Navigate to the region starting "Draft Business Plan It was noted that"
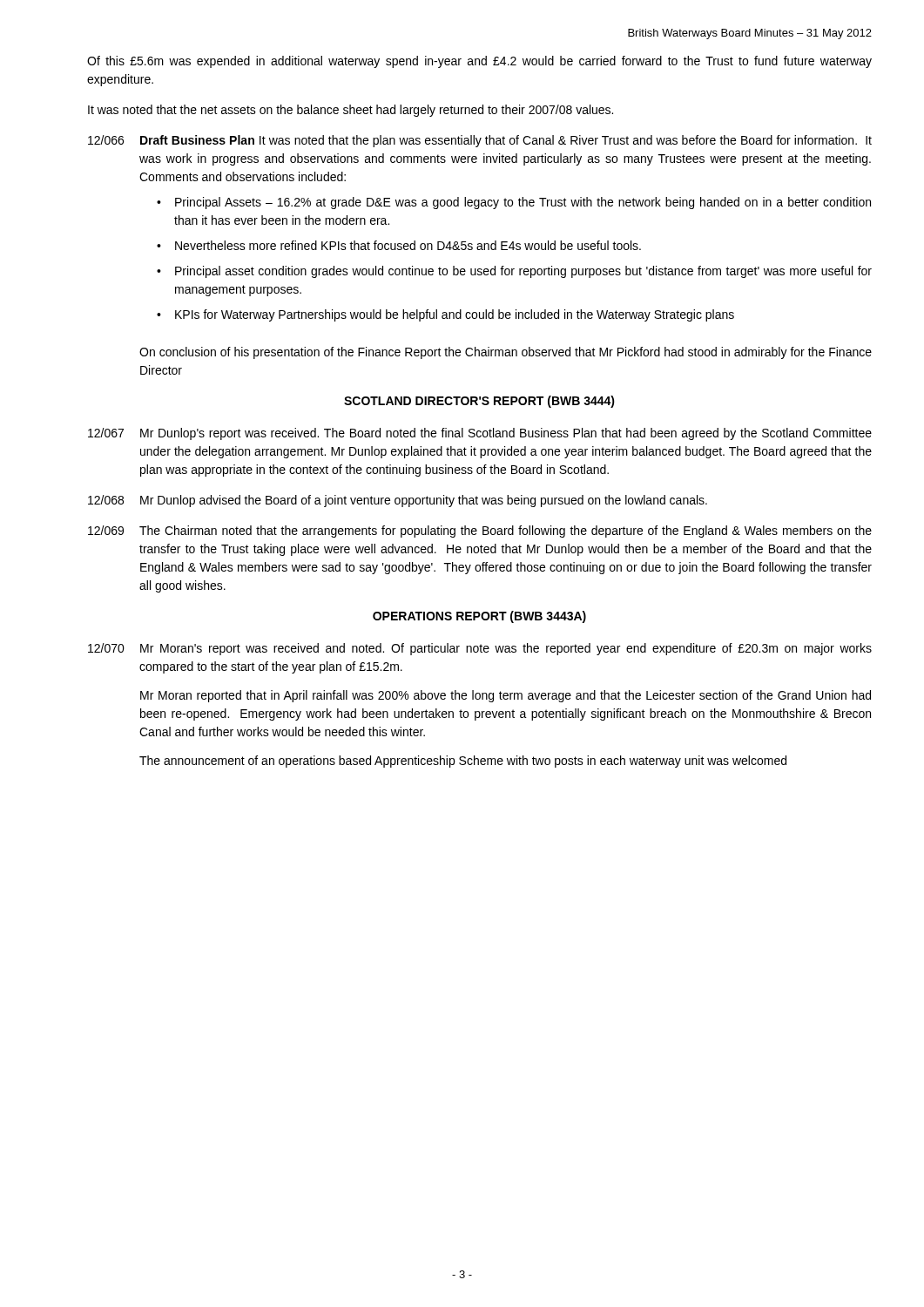 [506, 141]
